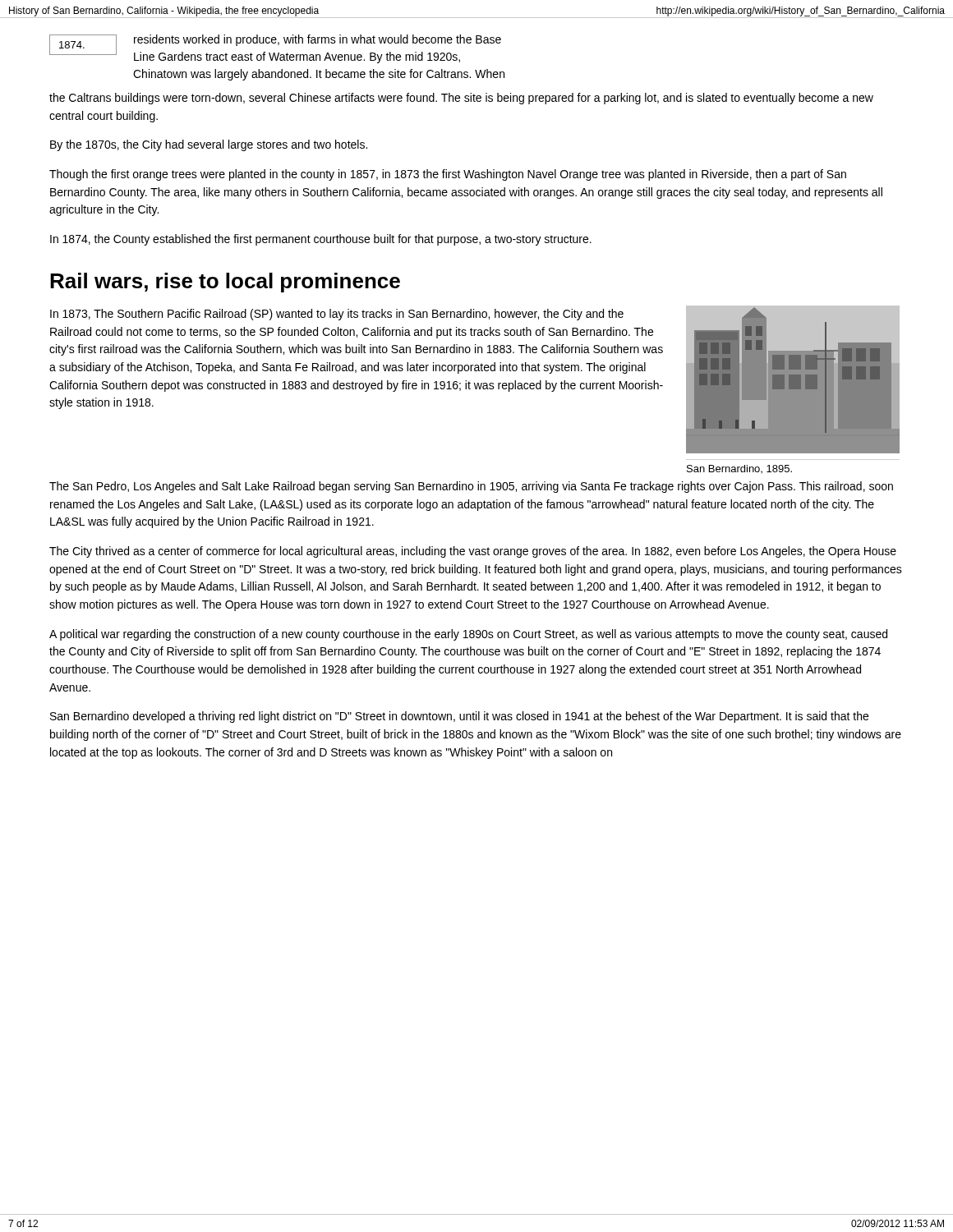Select the passage starting "In 1873, The Southern Pacific Railroad (SP)"
This screenshot has width=953, height=1232.
click(x=356, y=358)
